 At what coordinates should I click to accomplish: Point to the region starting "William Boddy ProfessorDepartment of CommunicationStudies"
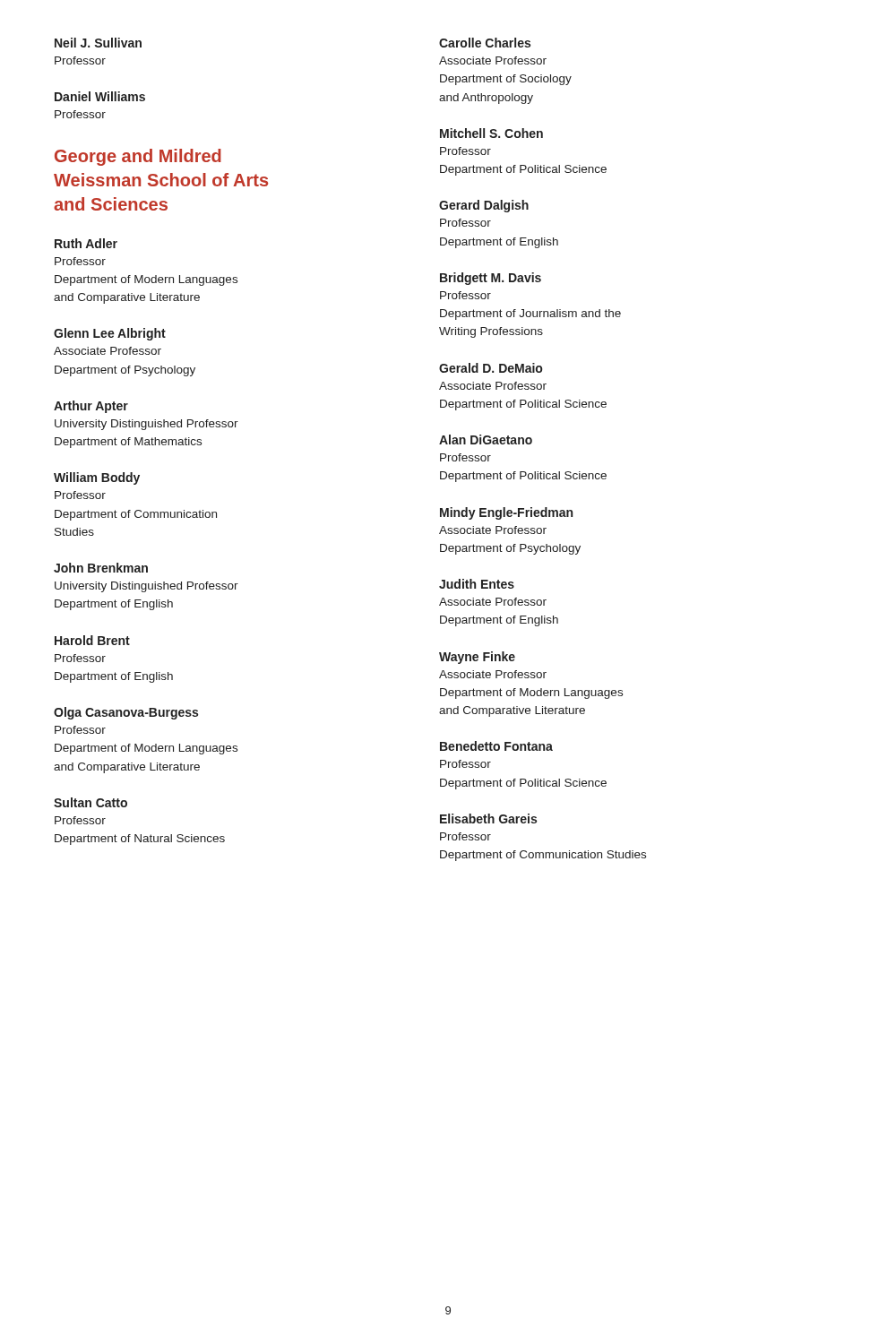click(97, 478)
